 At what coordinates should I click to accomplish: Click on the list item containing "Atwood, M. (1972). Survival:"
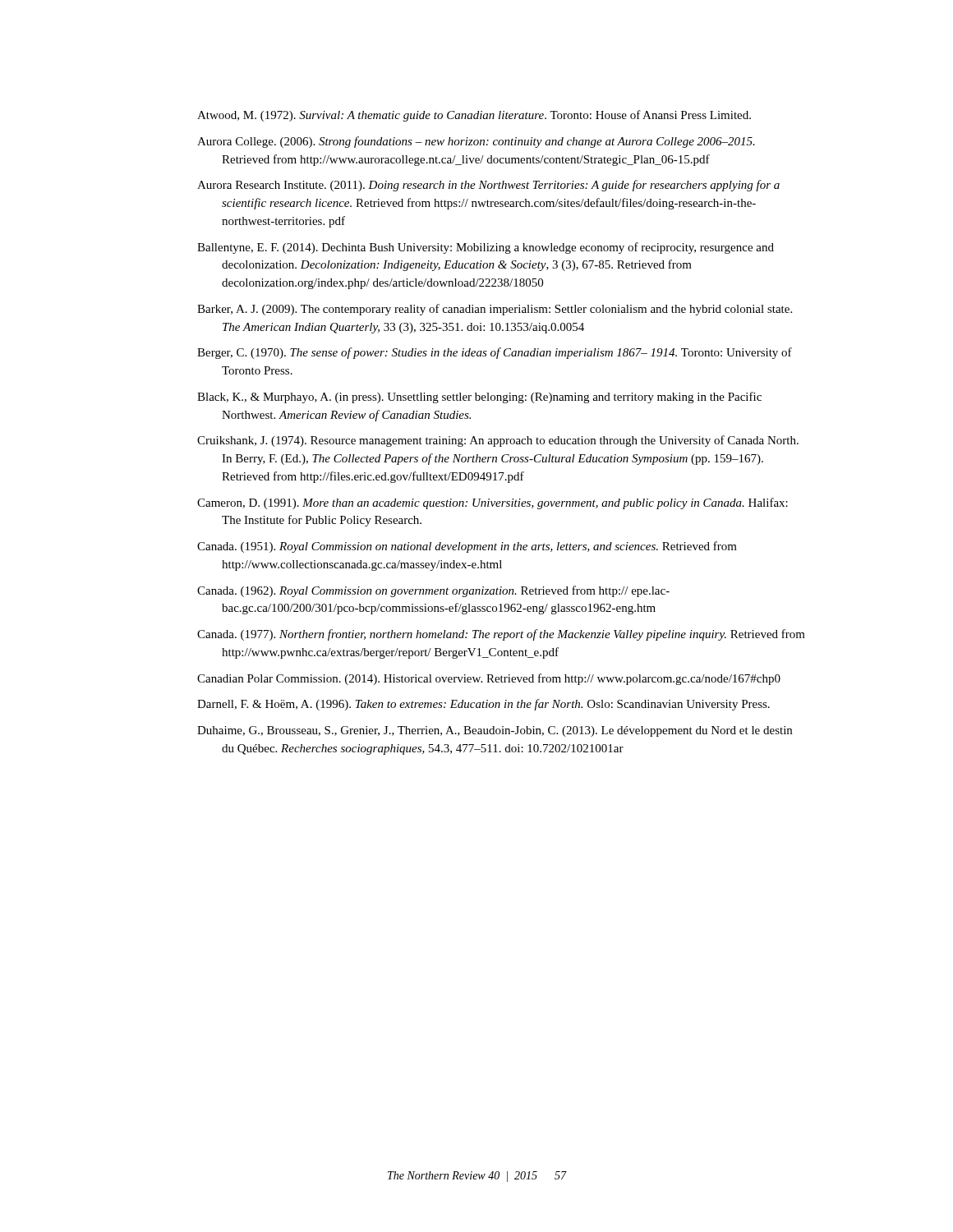[474, 115]
